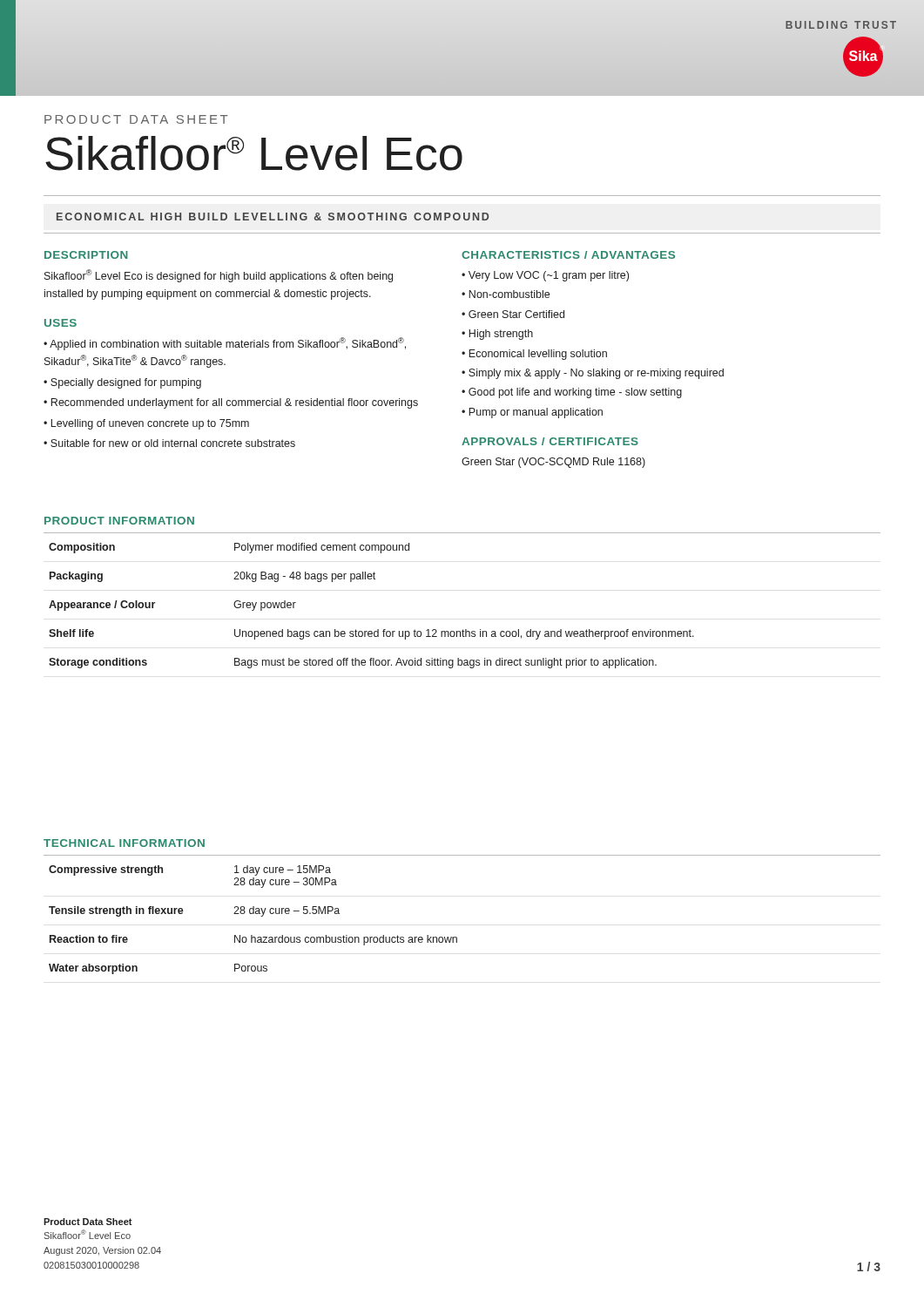The width and height of the screenshot is (924, 1307).
Task: Find the list item containing "• Suitable for new or old internal"
Action: [x=170, y=444]
